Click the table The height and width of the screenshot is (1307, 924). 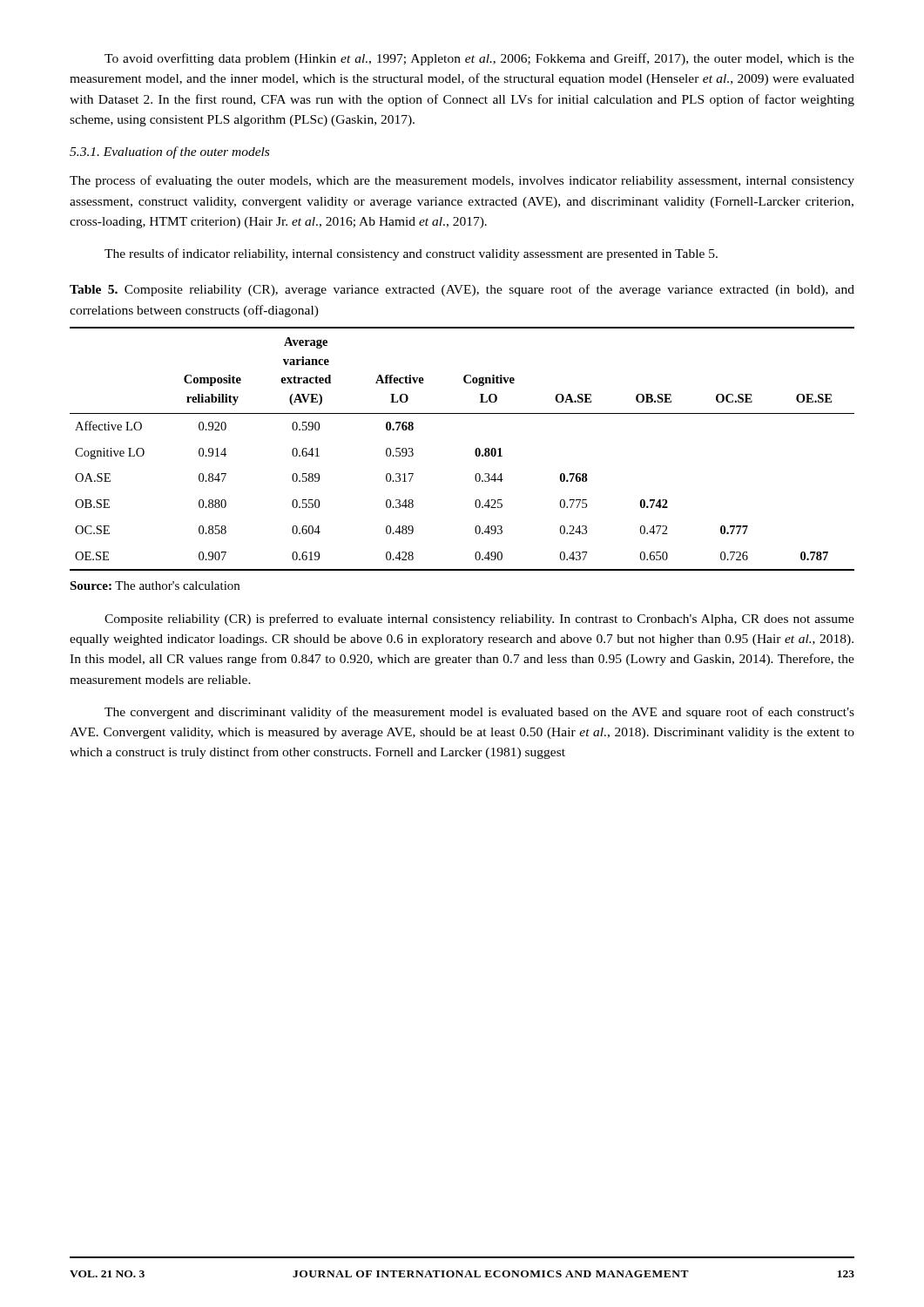point(462,449)
